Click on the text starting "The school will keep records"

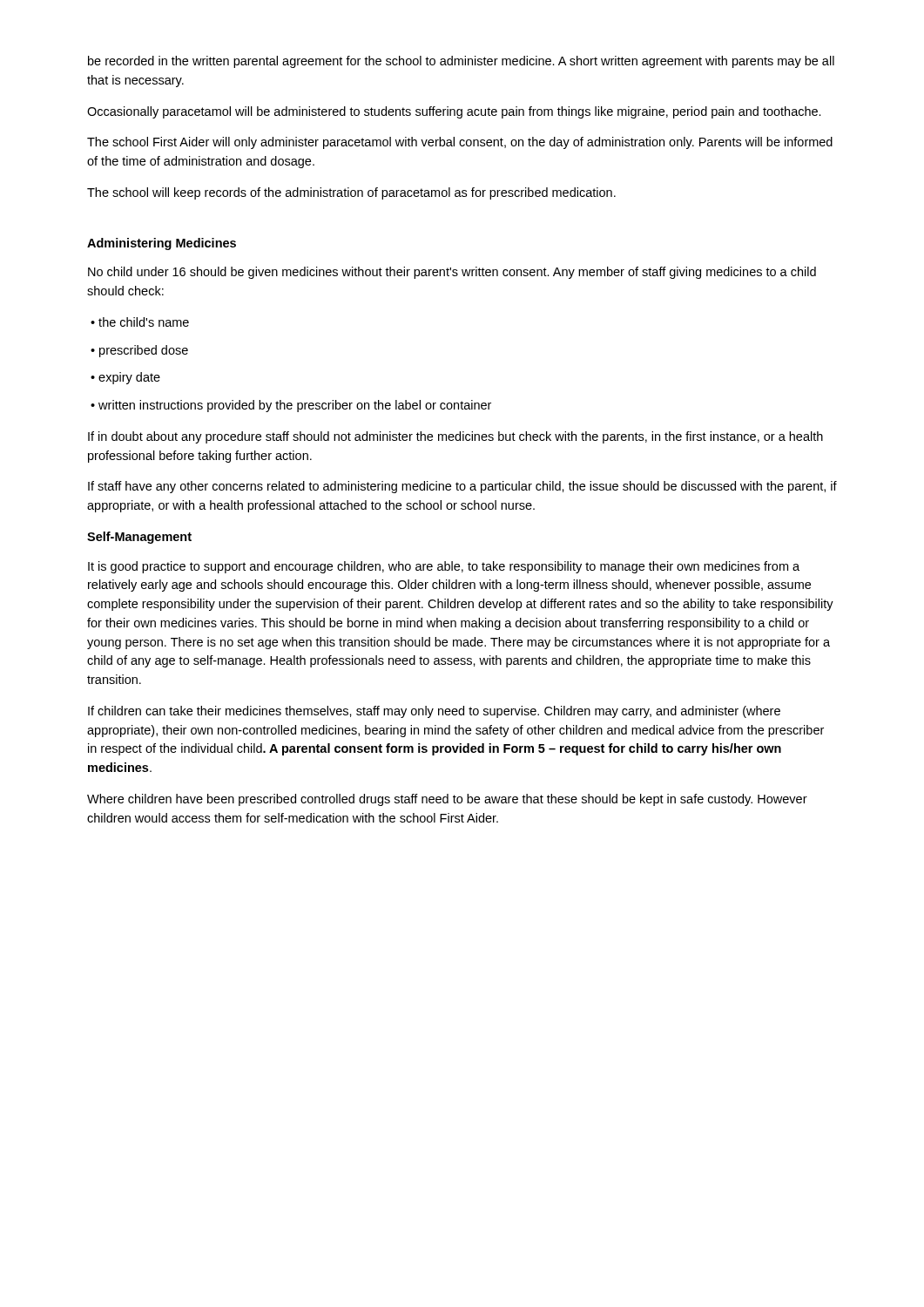coord(352,192)
